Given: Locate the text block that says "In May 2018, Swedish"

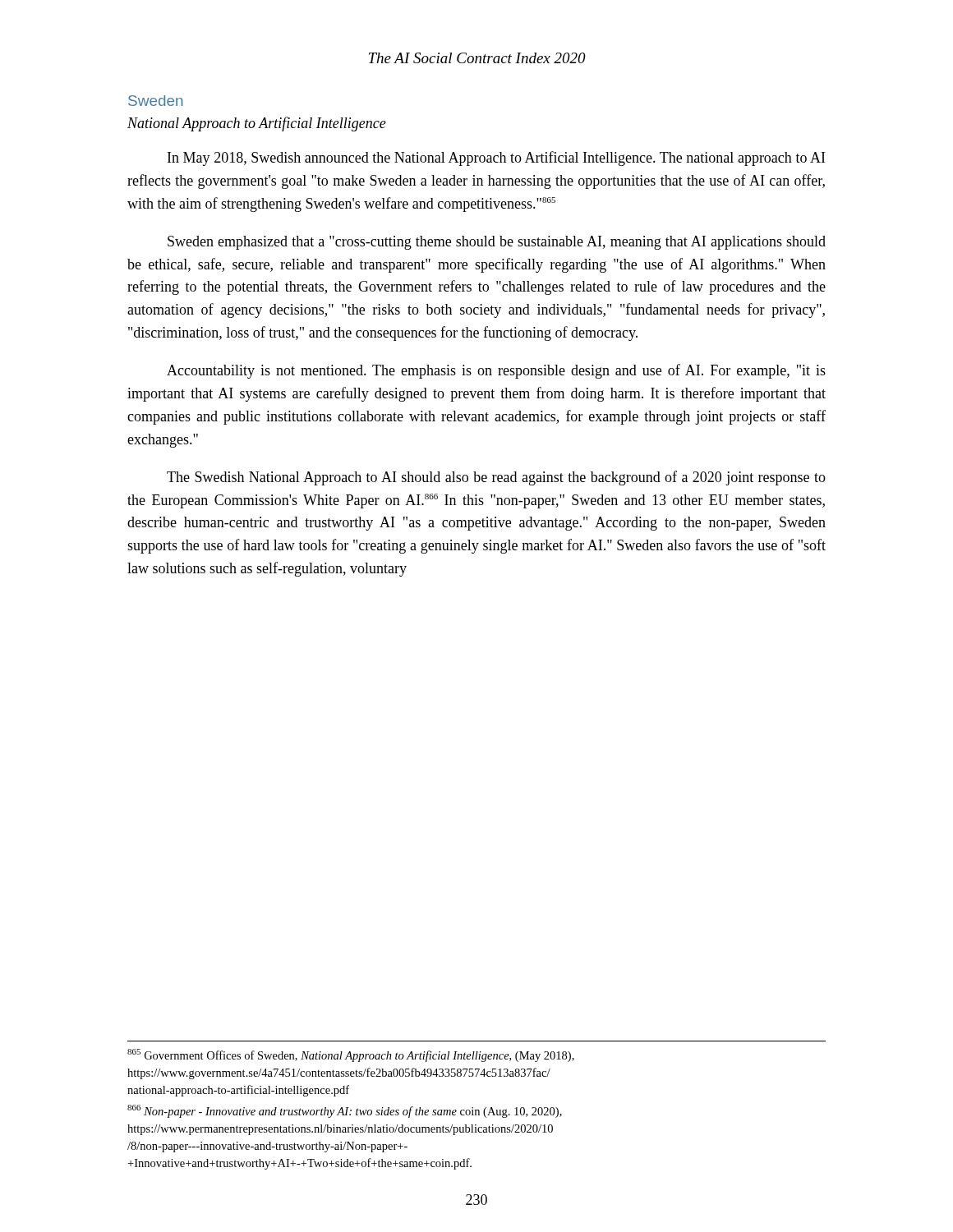Looking at the screenshot, I should (x=476, y=364).
